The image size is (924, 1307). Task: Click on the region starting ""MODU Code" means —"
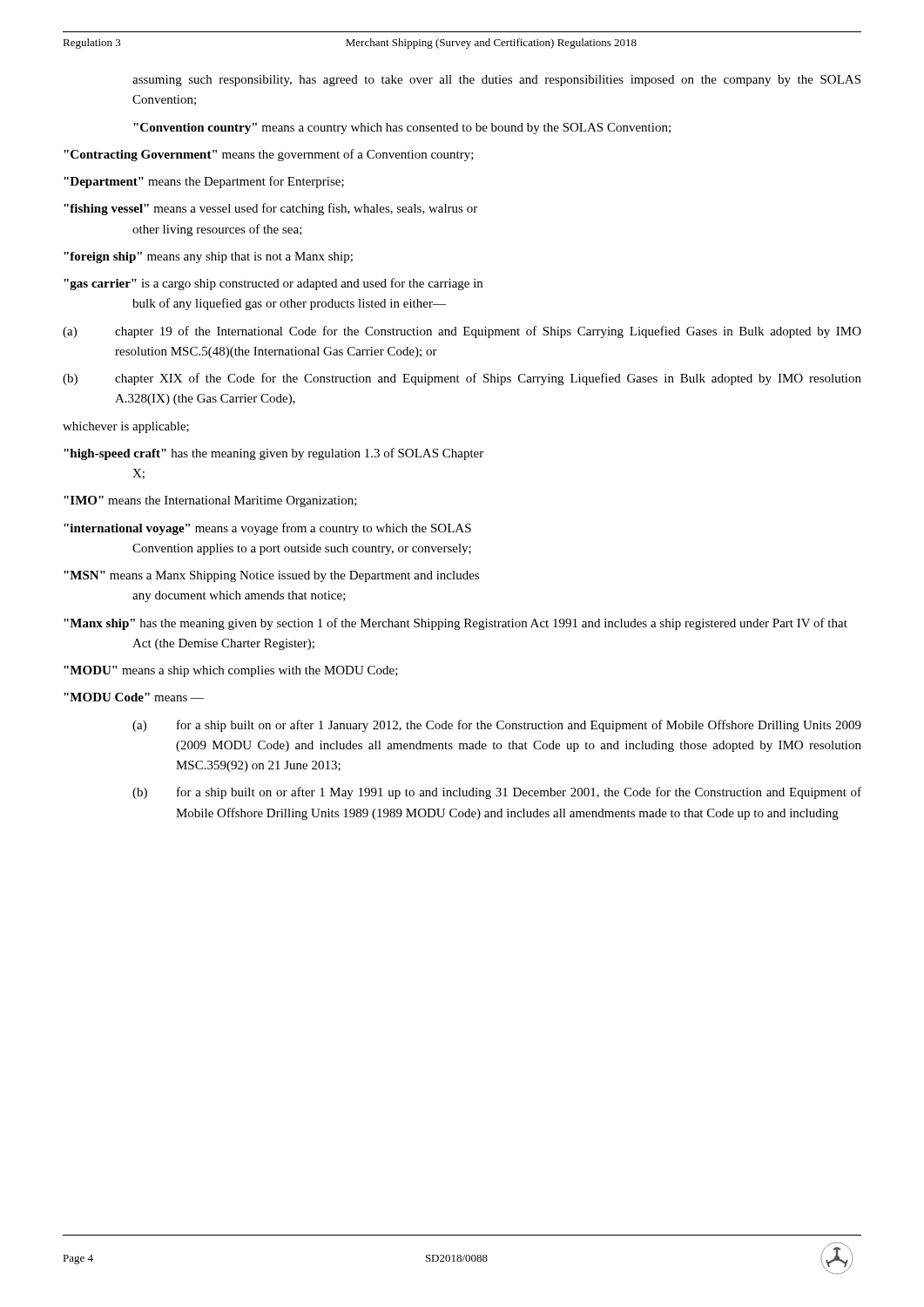(x=133, y=697)
